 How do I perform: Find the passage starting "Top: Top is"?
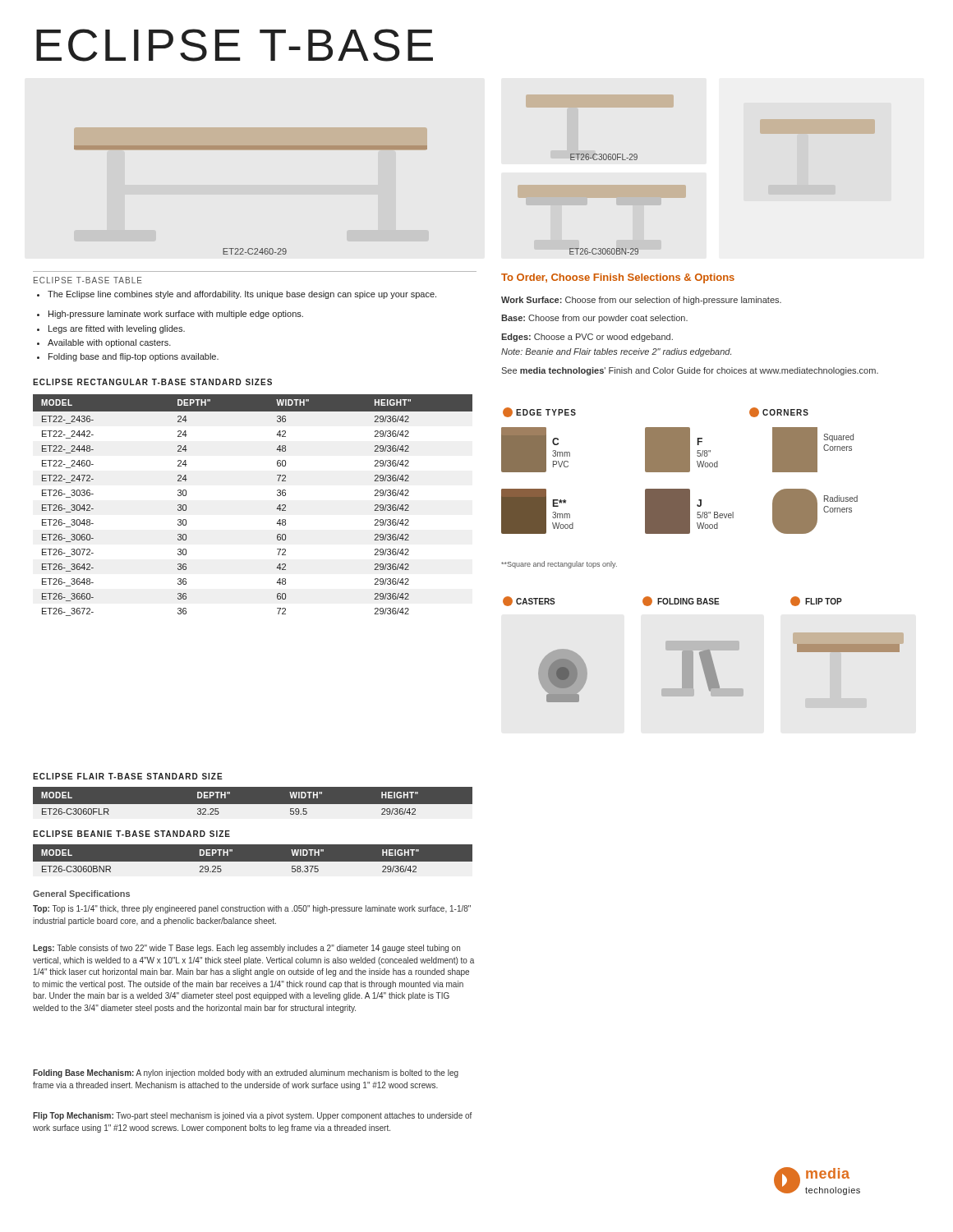pos(255,915)
